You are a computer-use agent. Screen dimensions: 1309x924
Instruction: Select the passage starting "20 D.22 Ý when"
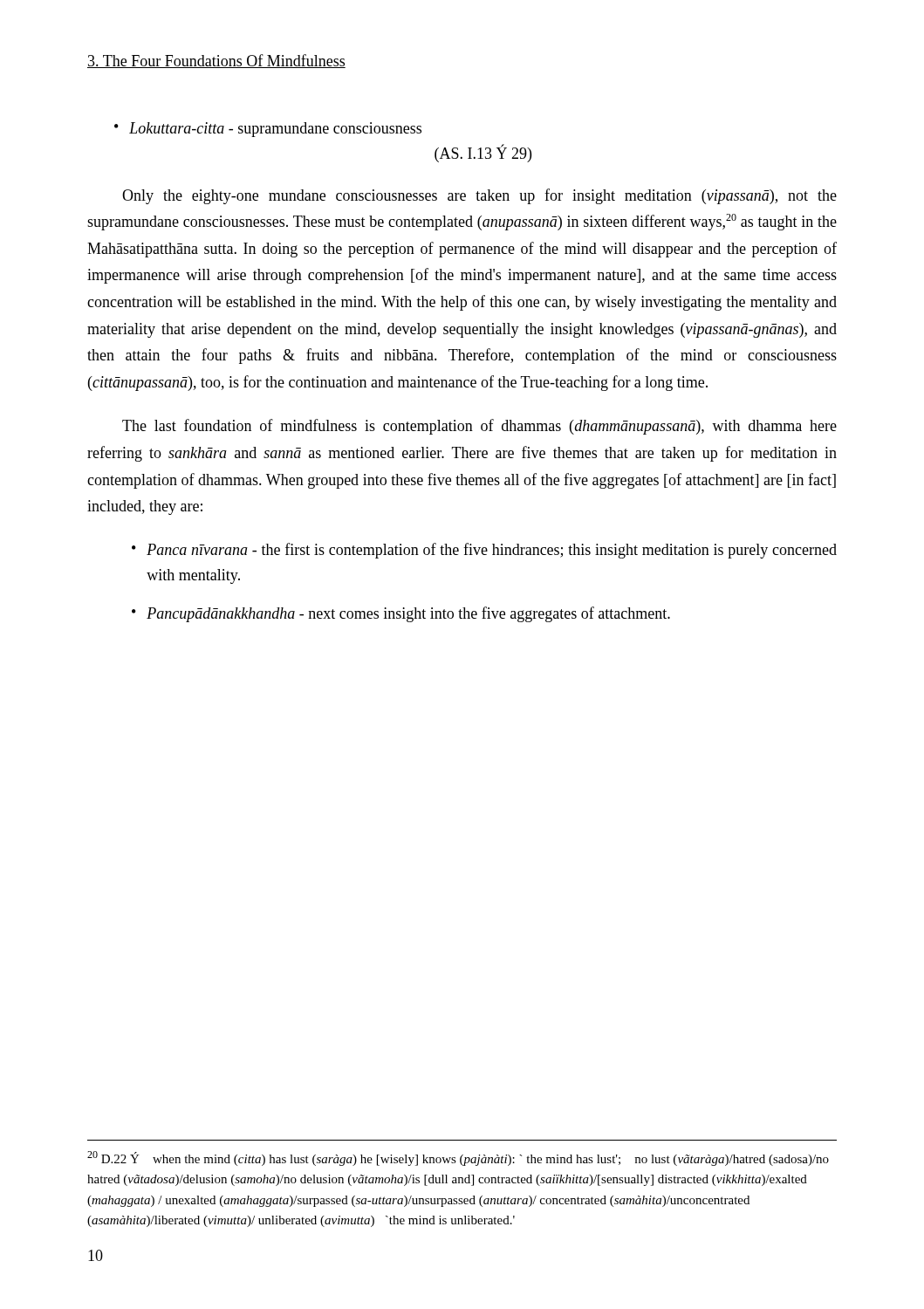pos(458,1188)
